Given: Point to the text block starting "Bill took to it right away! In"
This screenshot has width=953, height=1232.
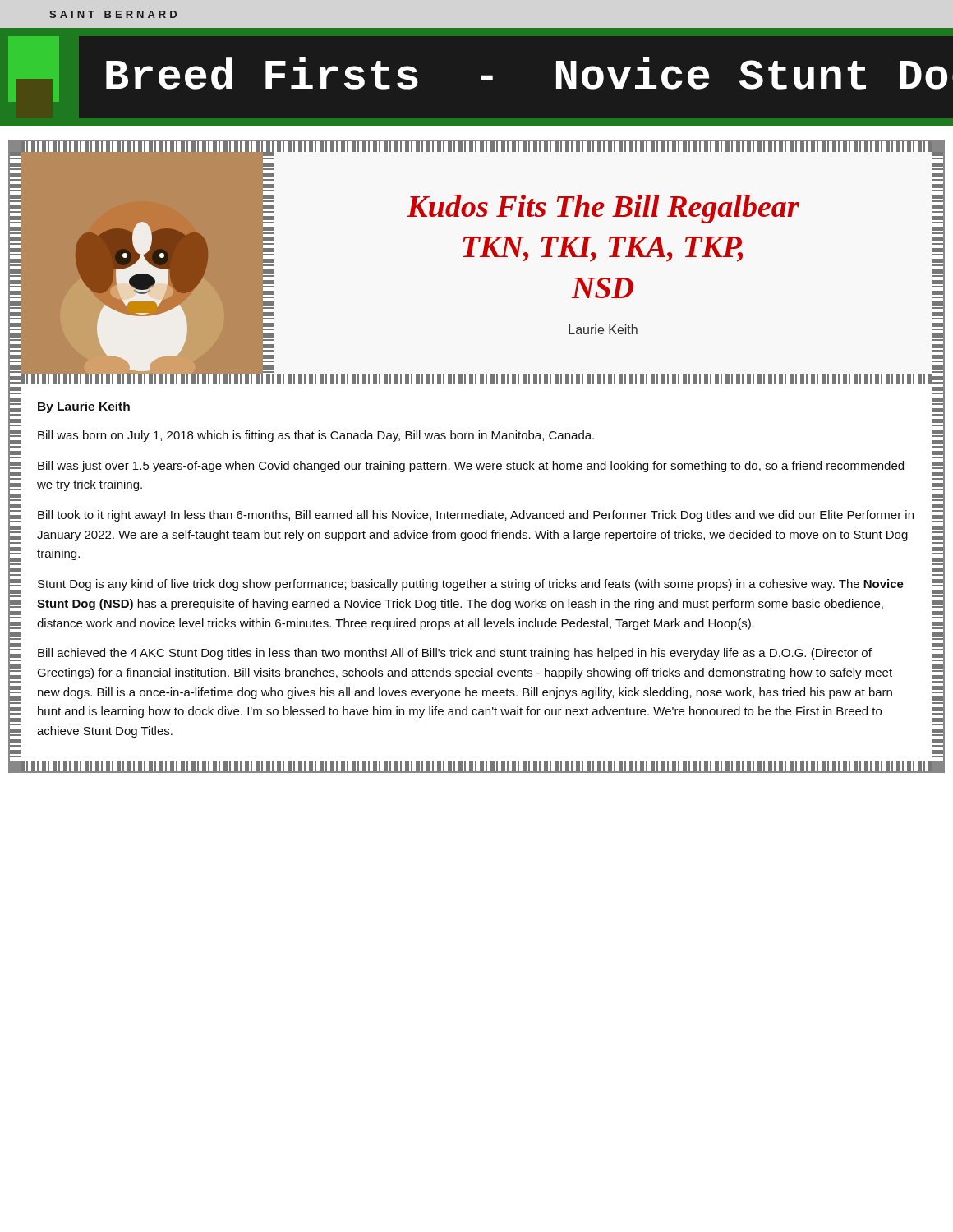Looking at the screenshot, I should pos(476,534).
